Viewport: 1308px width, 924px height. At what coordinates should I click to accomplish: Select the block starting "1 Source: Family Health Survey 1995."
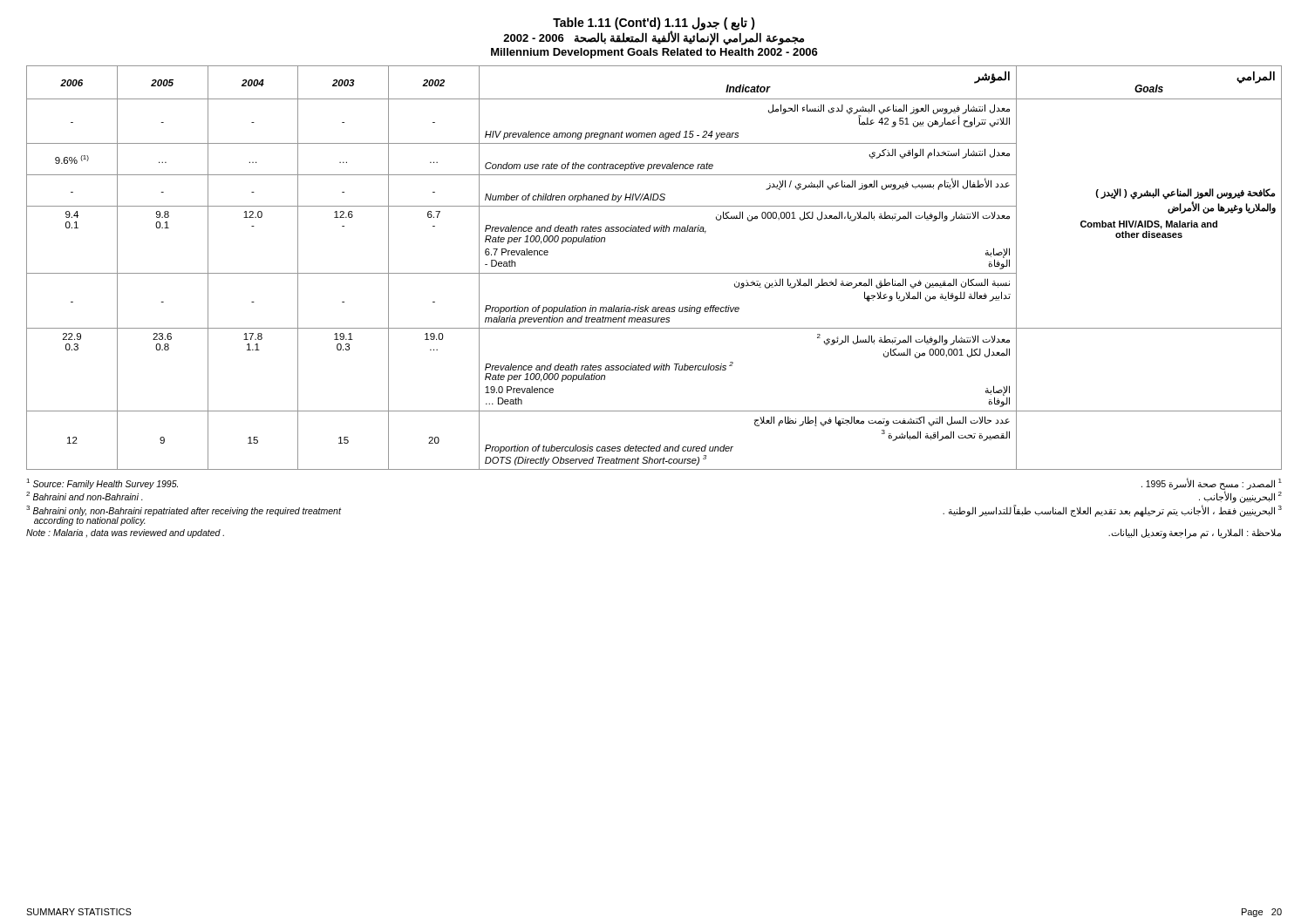pyautogui.click(x=109, y=483)
